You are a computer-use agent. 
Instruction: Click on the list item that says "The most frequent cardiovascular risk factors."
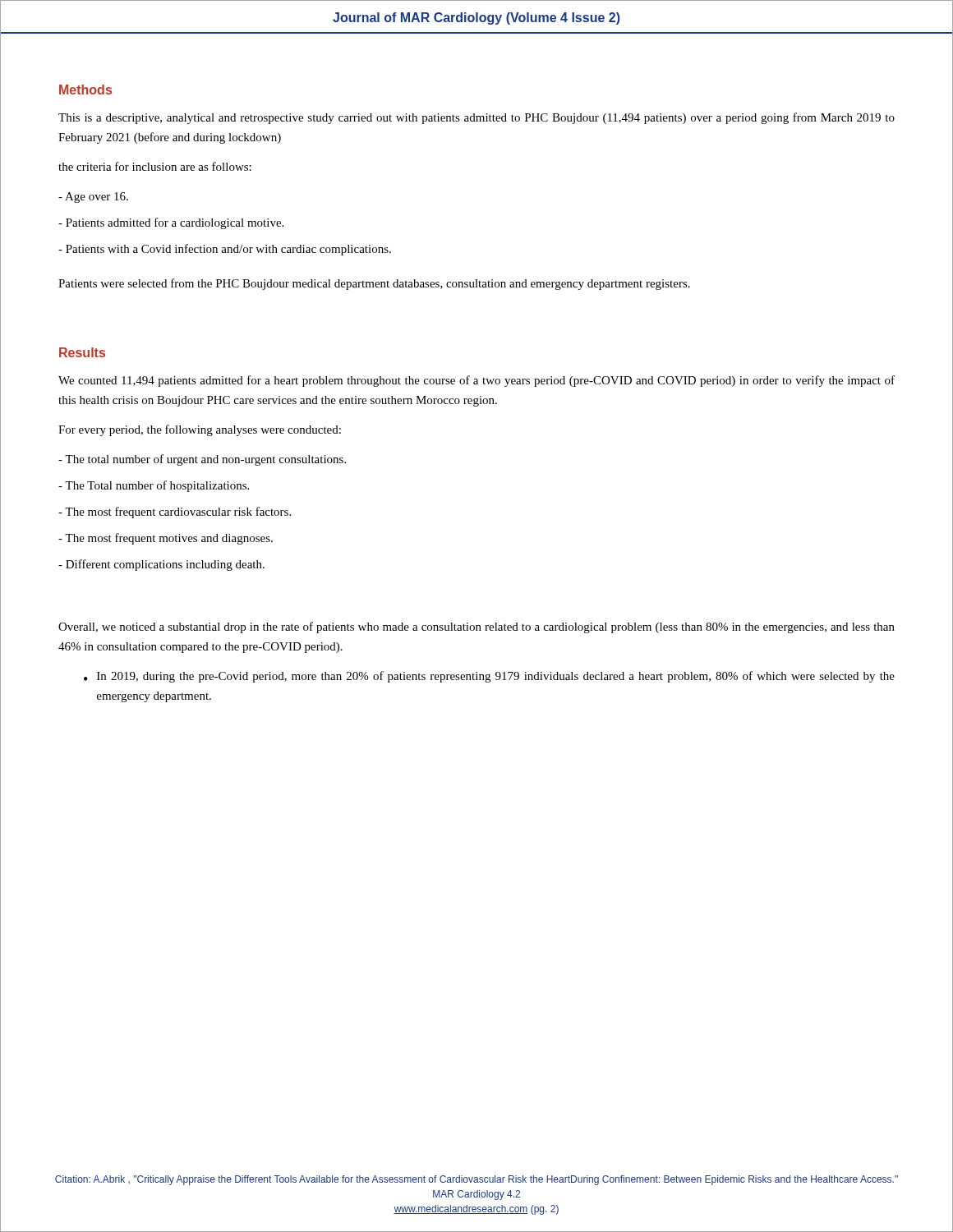coord(175,512)
